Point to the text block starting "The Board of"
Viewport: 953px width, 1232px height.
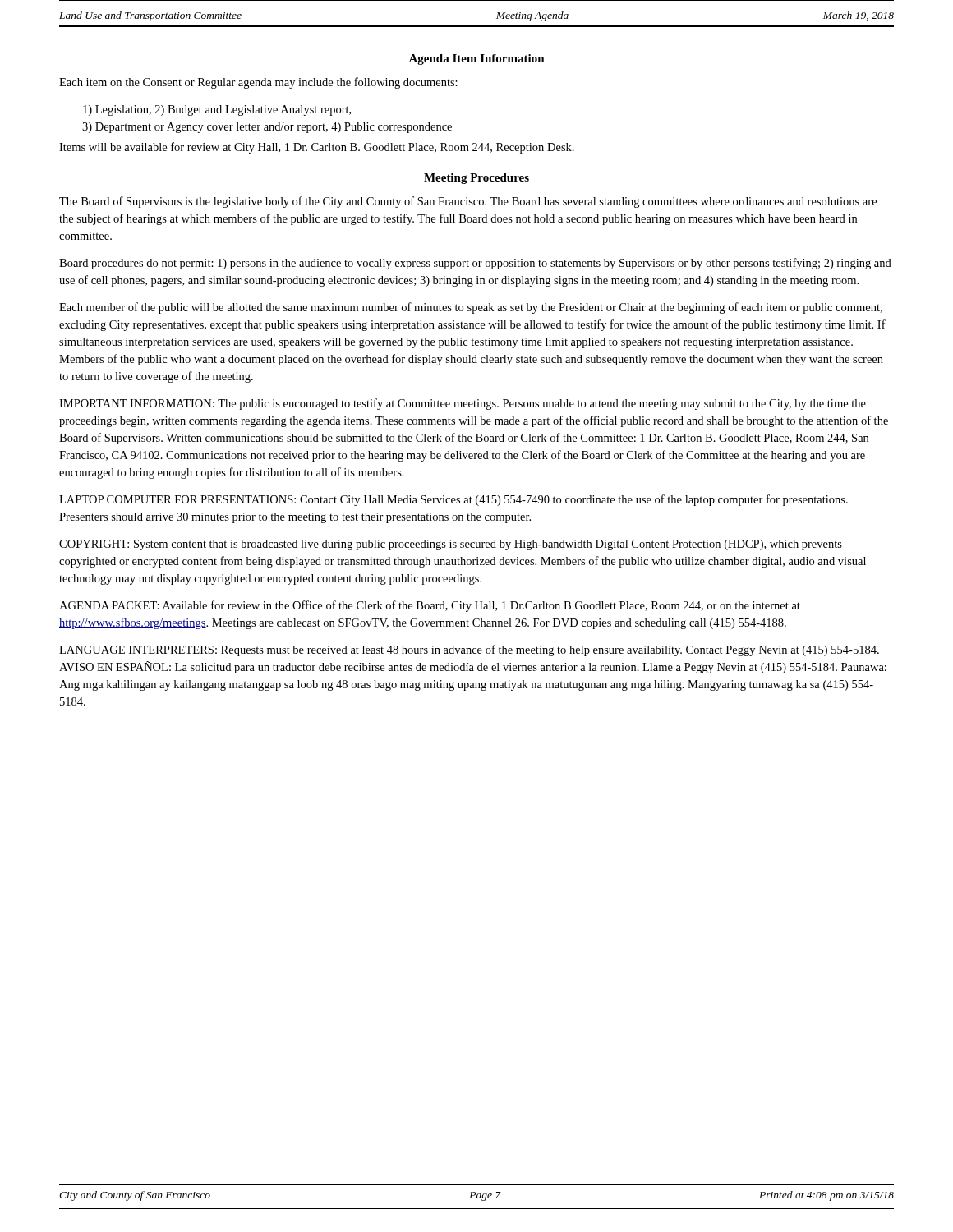pyautogui.click(x=468, y=218)
